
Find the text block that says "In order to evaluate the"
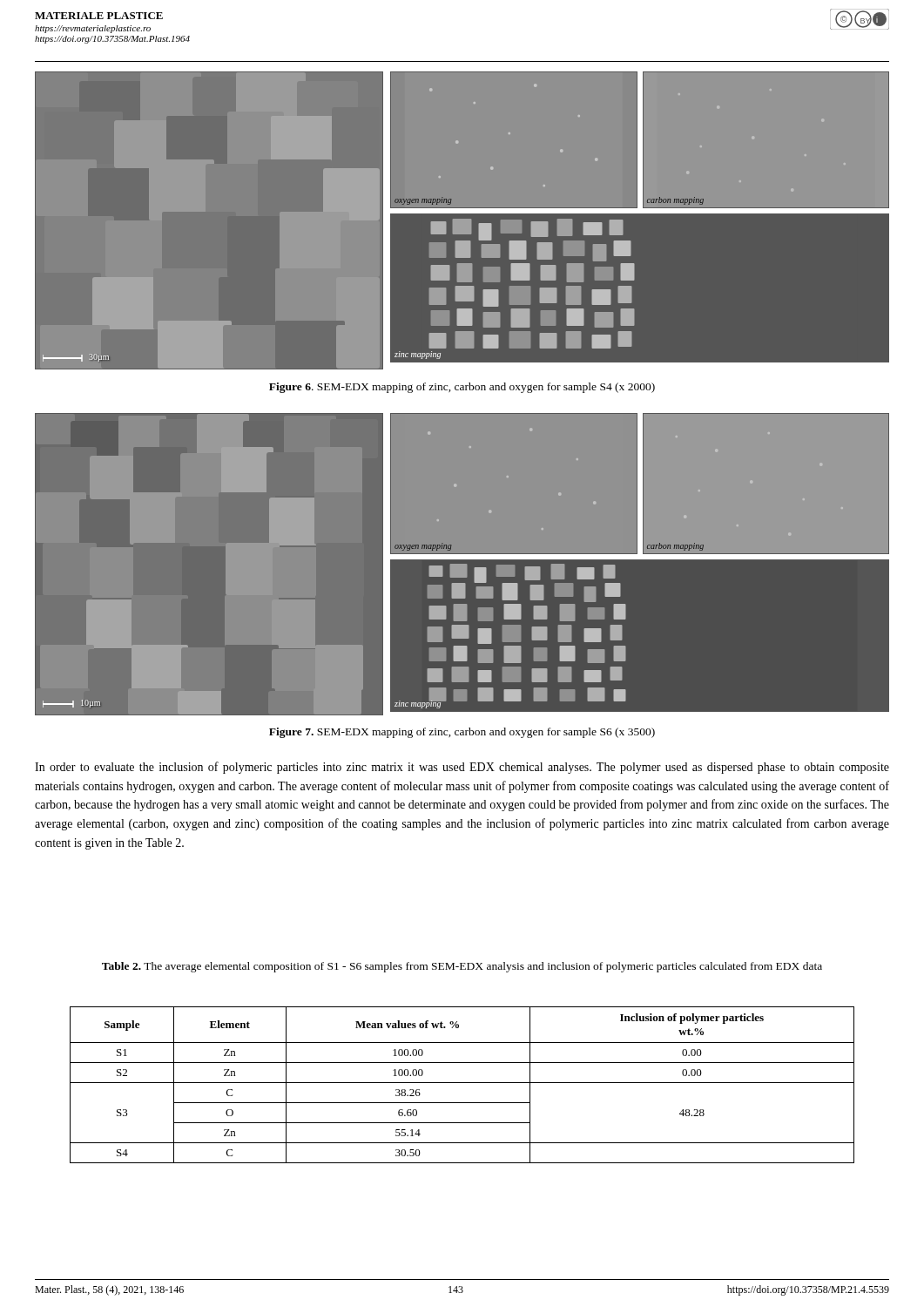tap(462, 805)
